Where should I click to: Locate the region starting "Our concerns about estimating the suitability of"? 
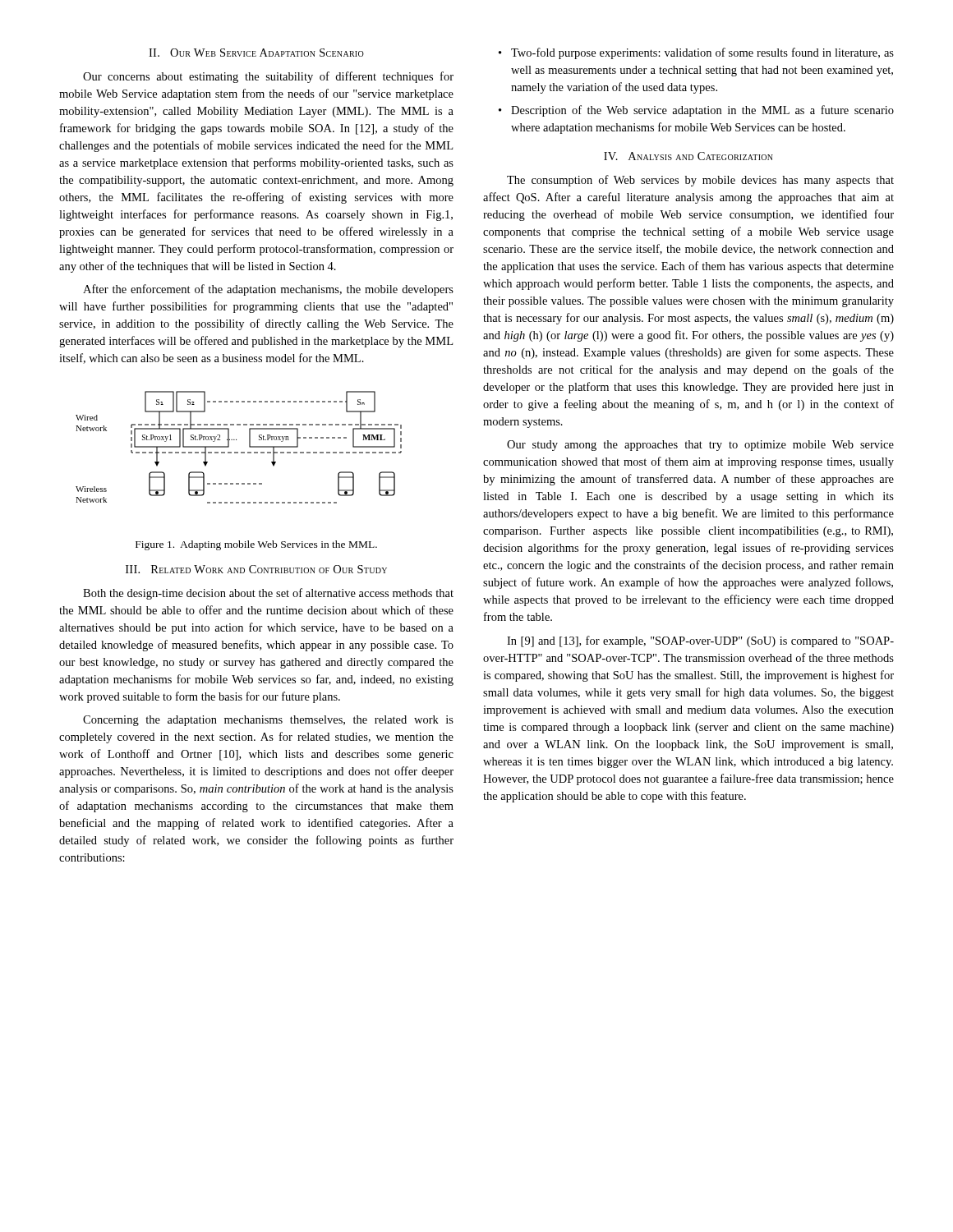(256, 172)
